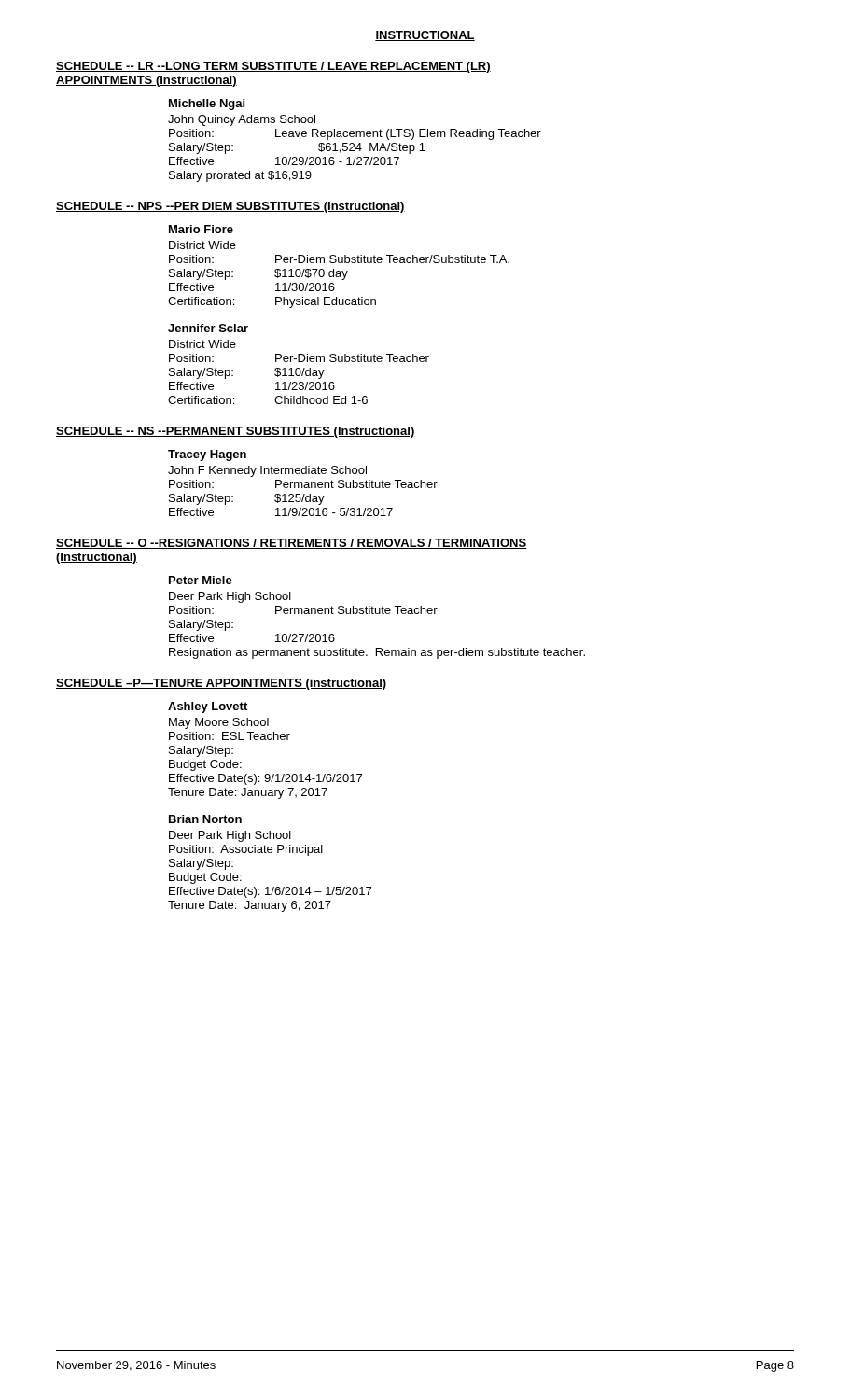Screen dimensions: 1400x850
Task: Select the text block with the text "Peter Miele Deer"
Action: tap(201, 580)
